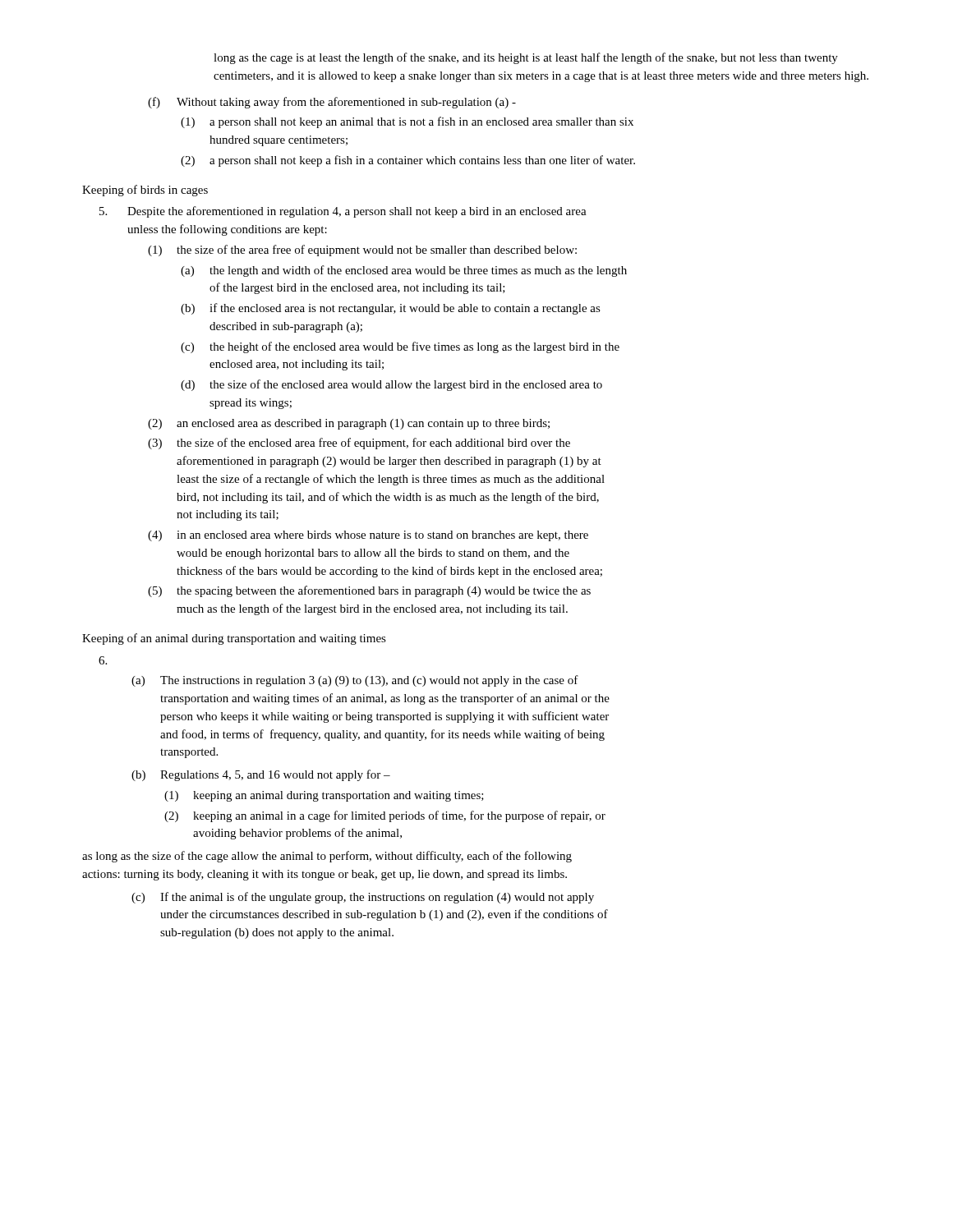The height and width of the screenshot is (1232, 953).
Task: Find the list item with the text "(1) a person shall not keep"
Action: click(407, 131)
